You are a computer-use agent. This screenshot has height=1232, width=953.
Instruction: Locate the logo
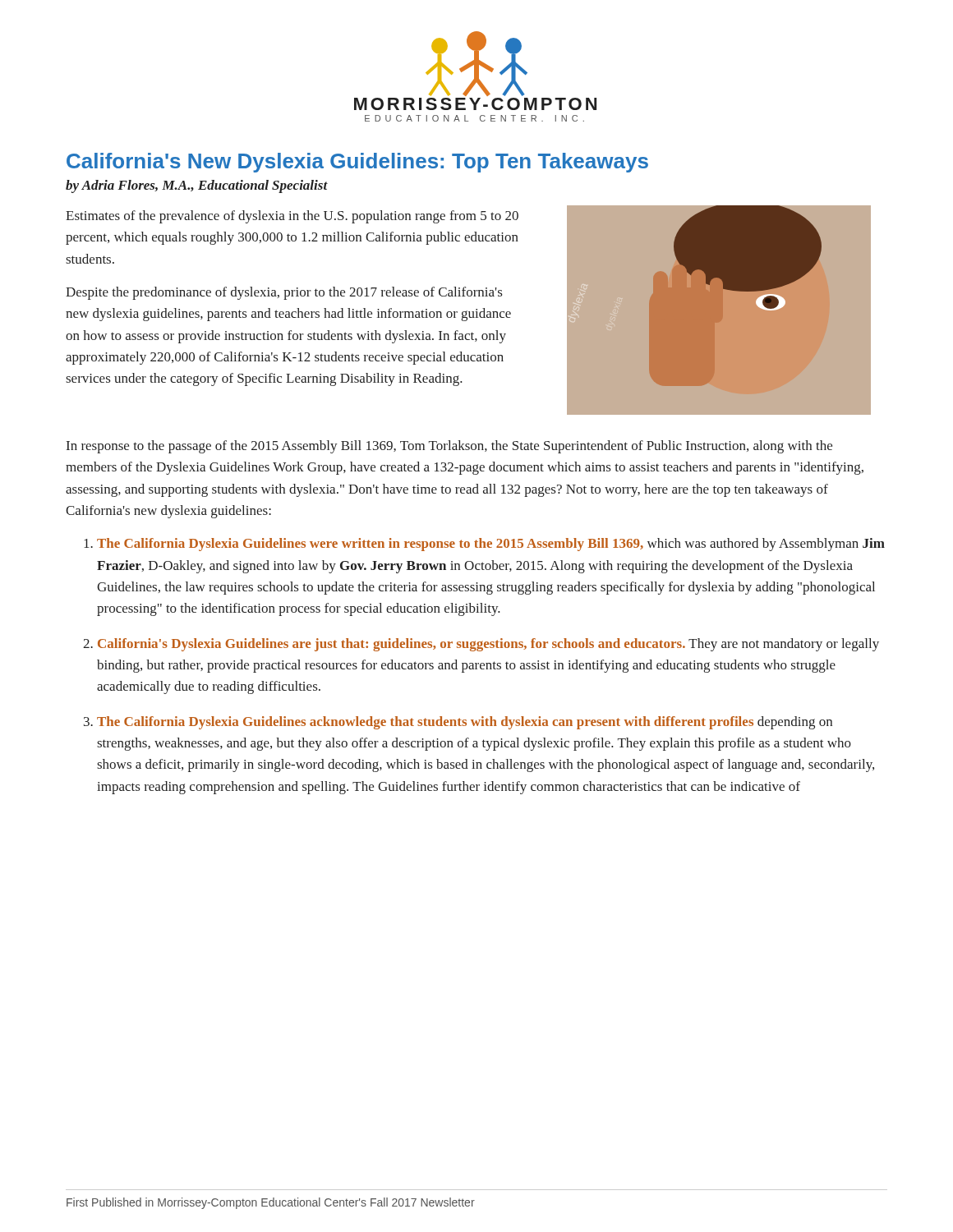point(476,67)
